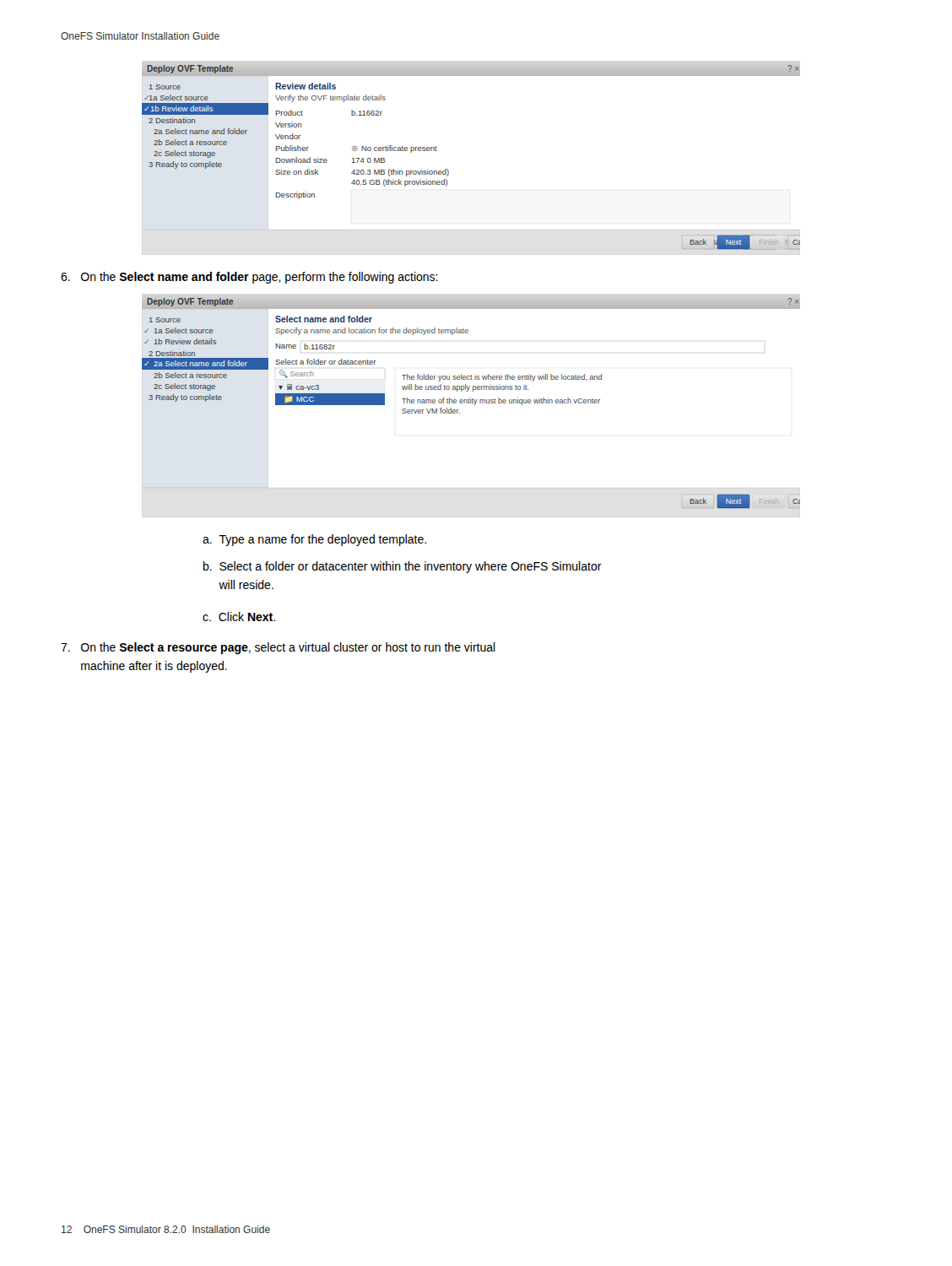Find the passage starting "7. On the Select a resource page, select"

(x=278, y=657)
